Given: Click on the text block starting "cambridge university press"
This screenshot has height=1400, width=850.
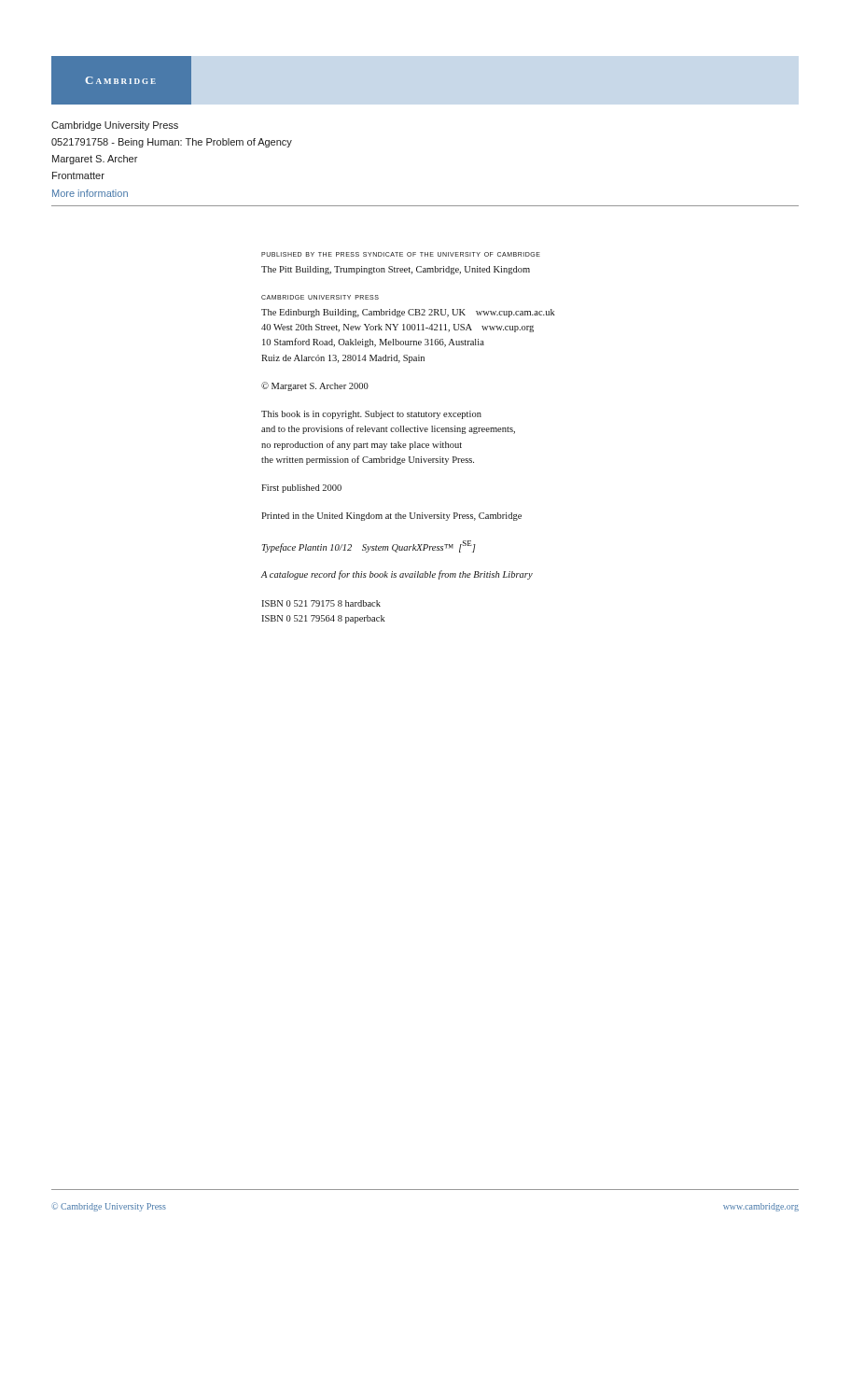Looking at the screenshot, I should tap(320, 296).
